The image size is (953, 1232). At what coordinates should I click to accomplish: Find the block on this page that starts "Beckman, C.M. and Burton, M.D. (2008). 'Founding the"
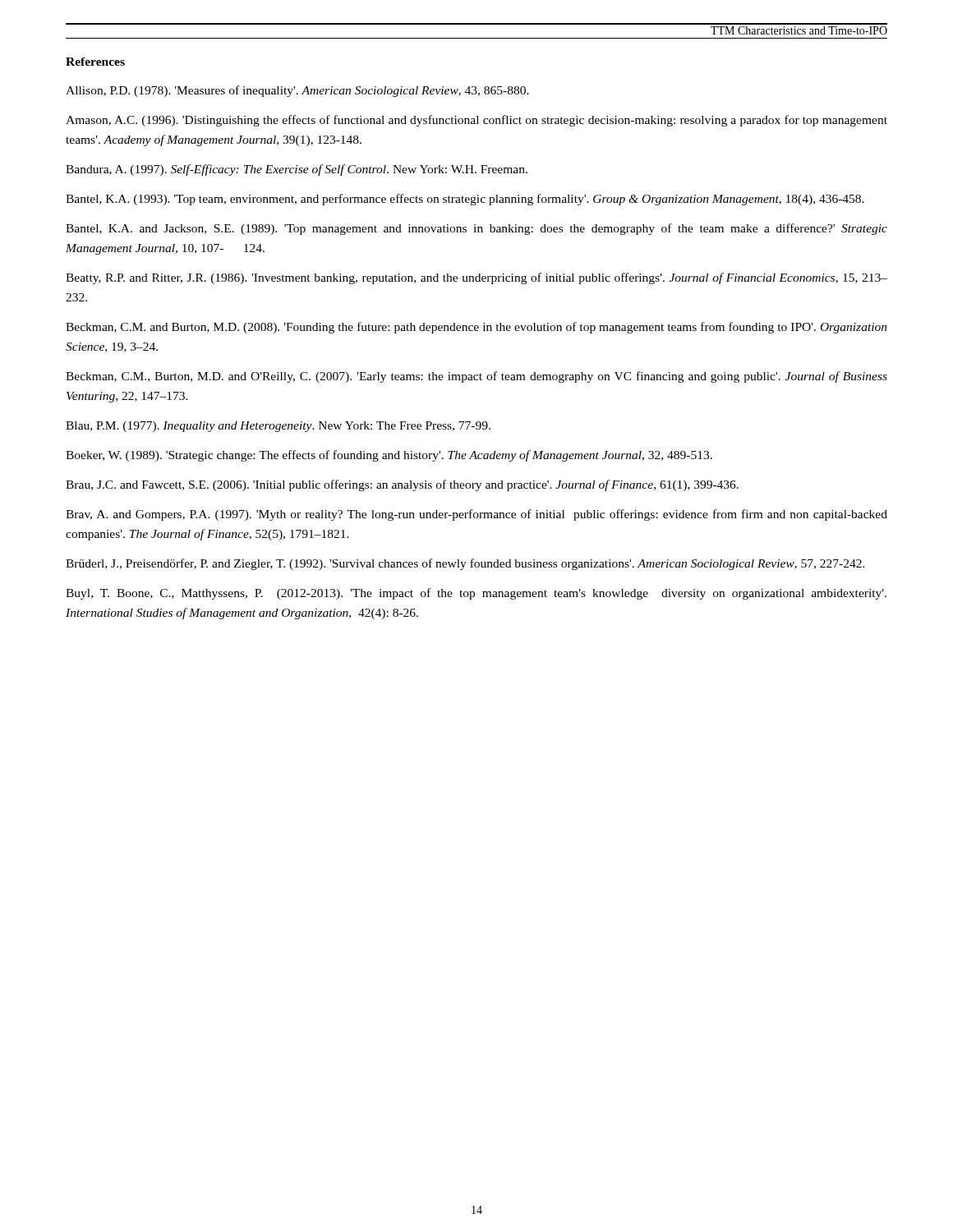coord(476,337)
